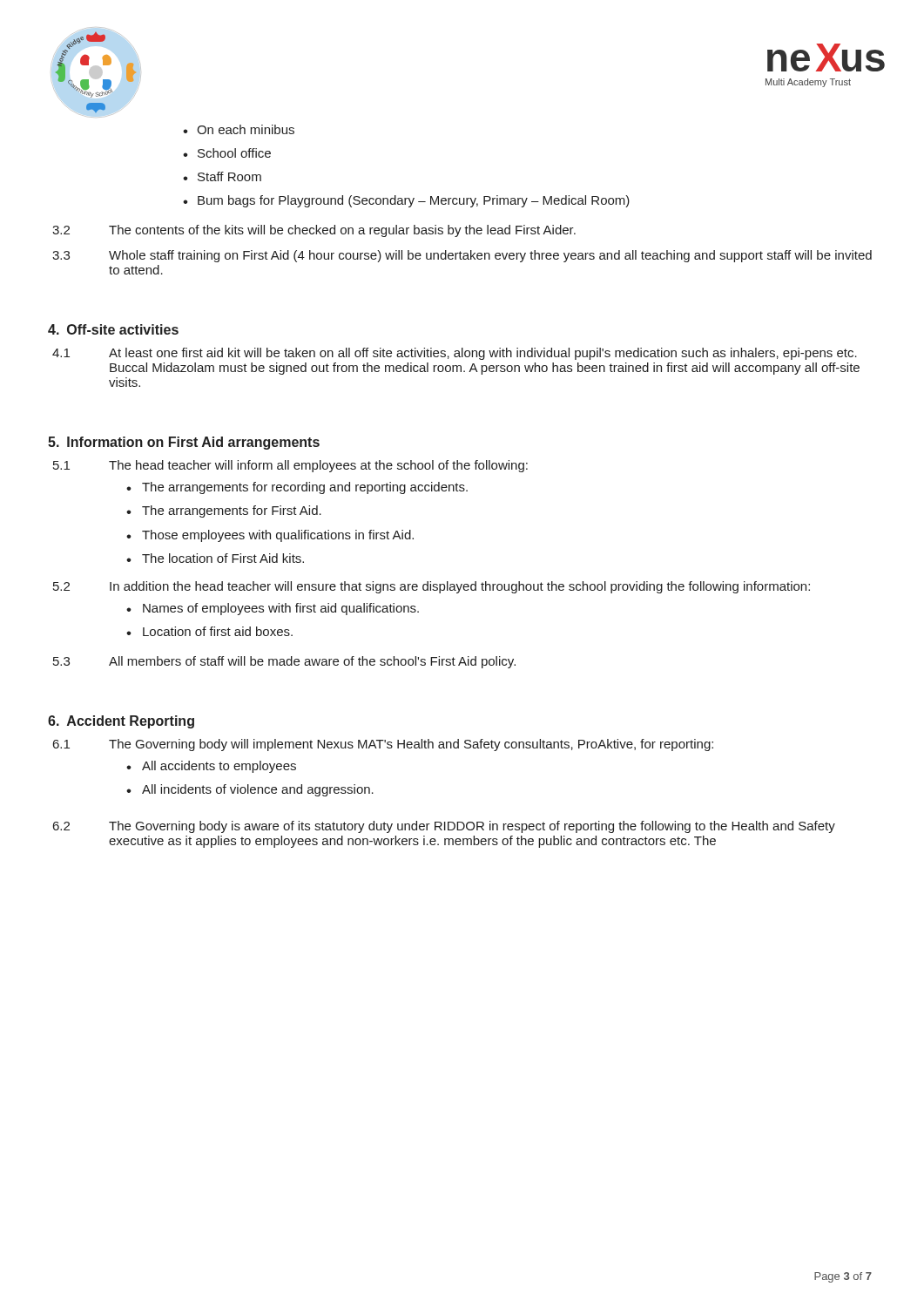Point to "• On each minibus"
Viewport: 924px width, 1307px height.
pos(239,132)
